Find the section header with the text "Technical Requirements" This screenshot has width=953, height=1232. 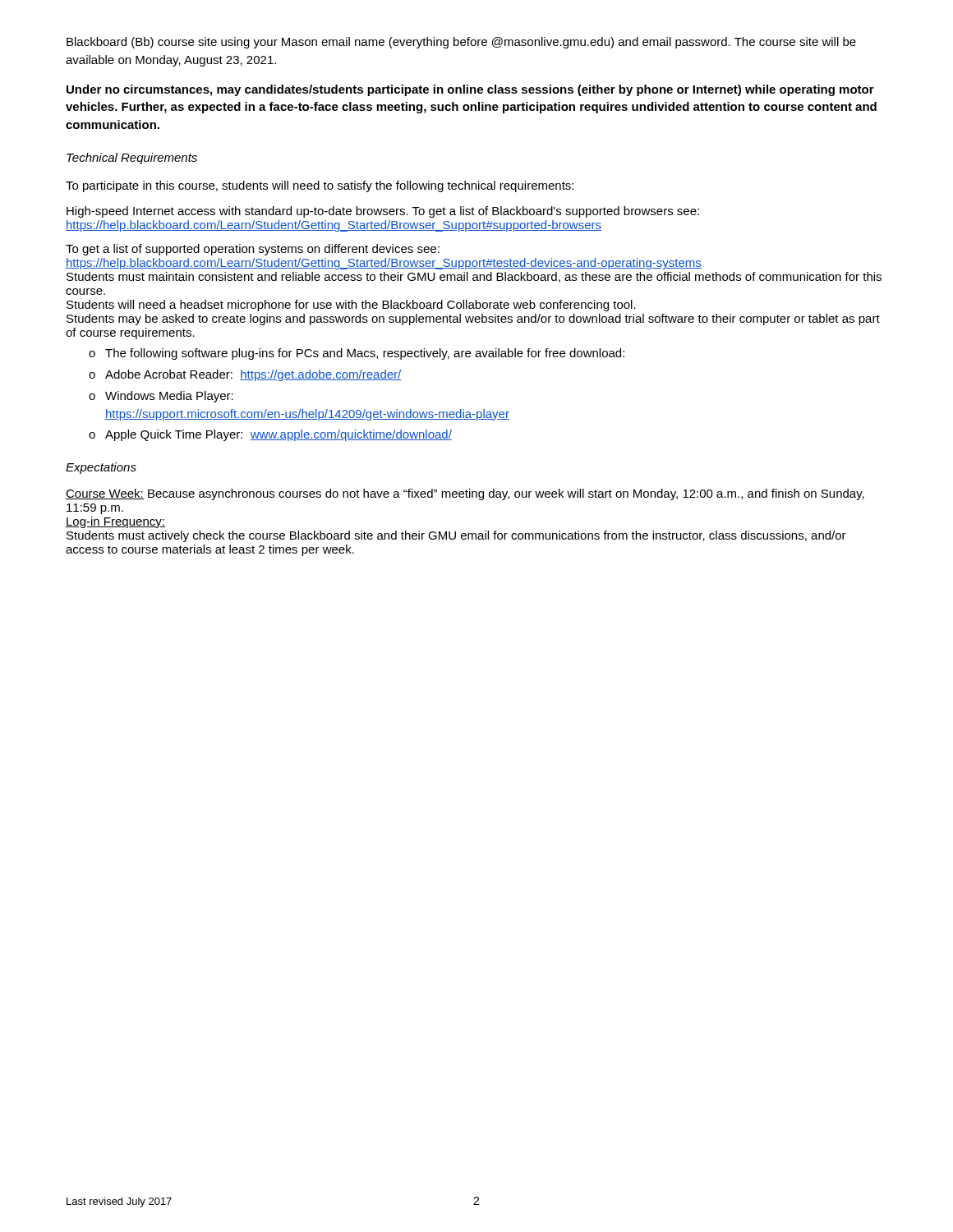[132, 159]
